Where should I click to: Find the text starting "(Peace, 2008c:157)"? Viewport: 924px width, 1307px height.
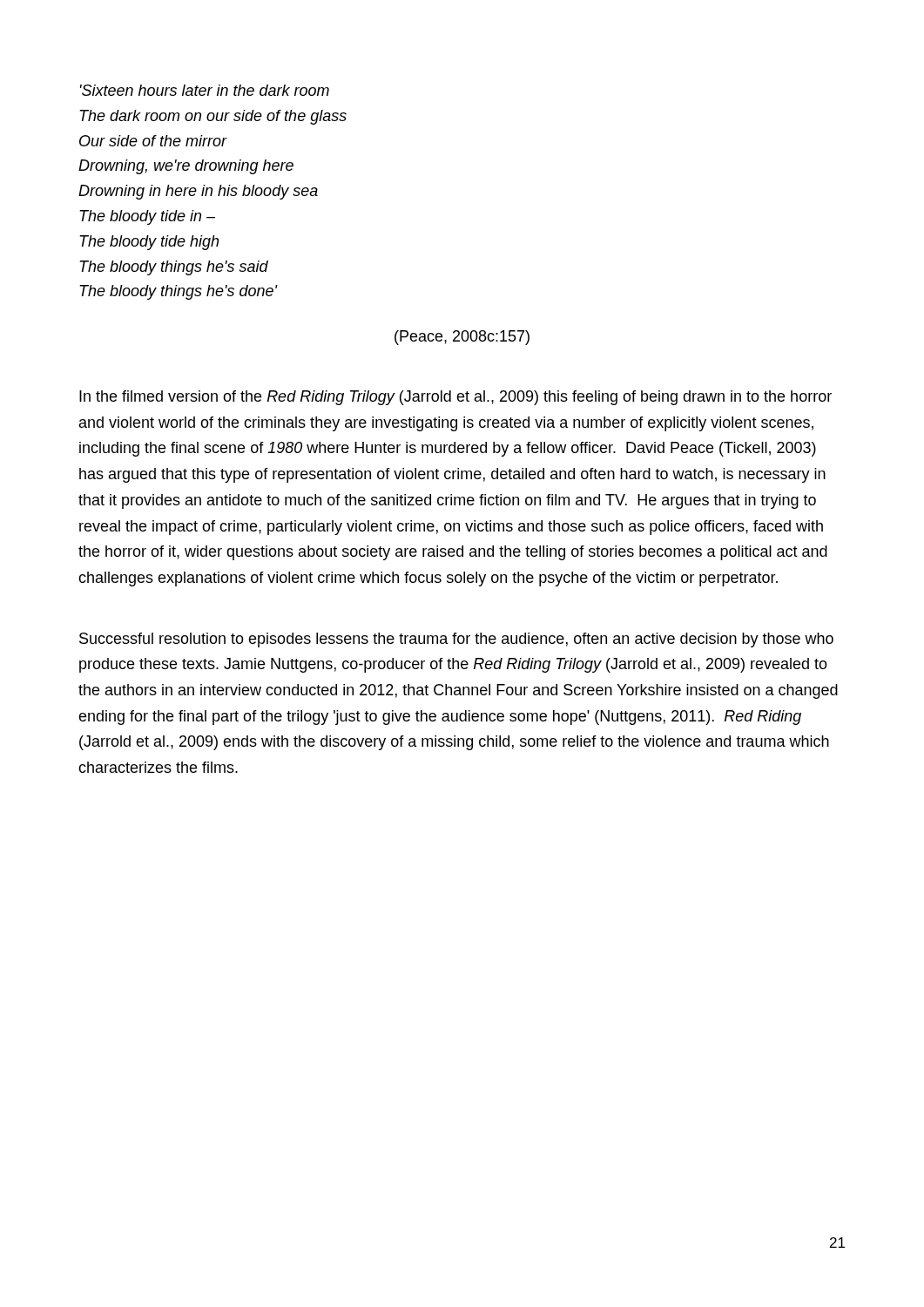pyautogui.click(x=462, y=336)
